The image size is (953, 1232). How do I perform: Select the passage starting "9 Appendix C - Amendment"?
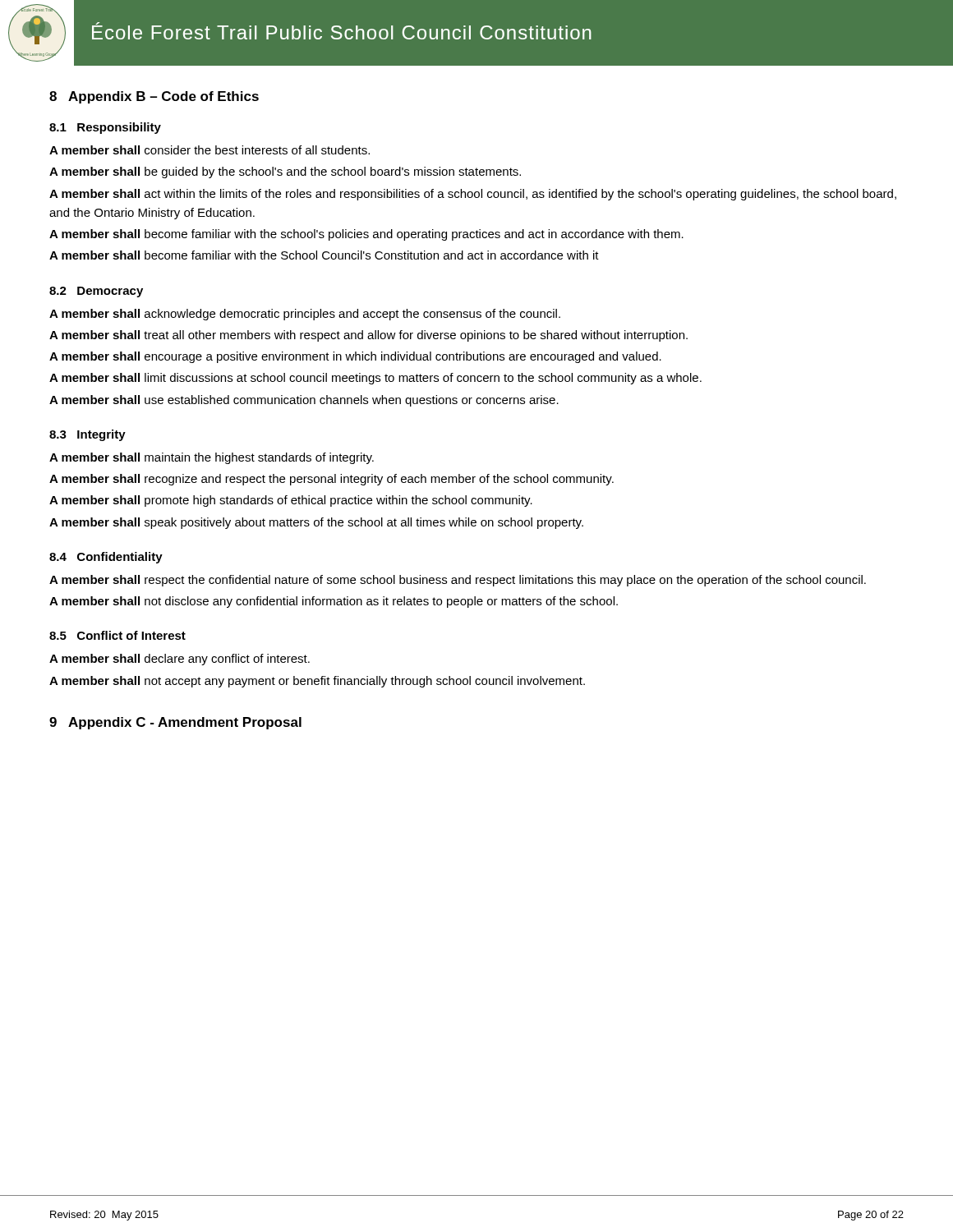pos(176,722)
